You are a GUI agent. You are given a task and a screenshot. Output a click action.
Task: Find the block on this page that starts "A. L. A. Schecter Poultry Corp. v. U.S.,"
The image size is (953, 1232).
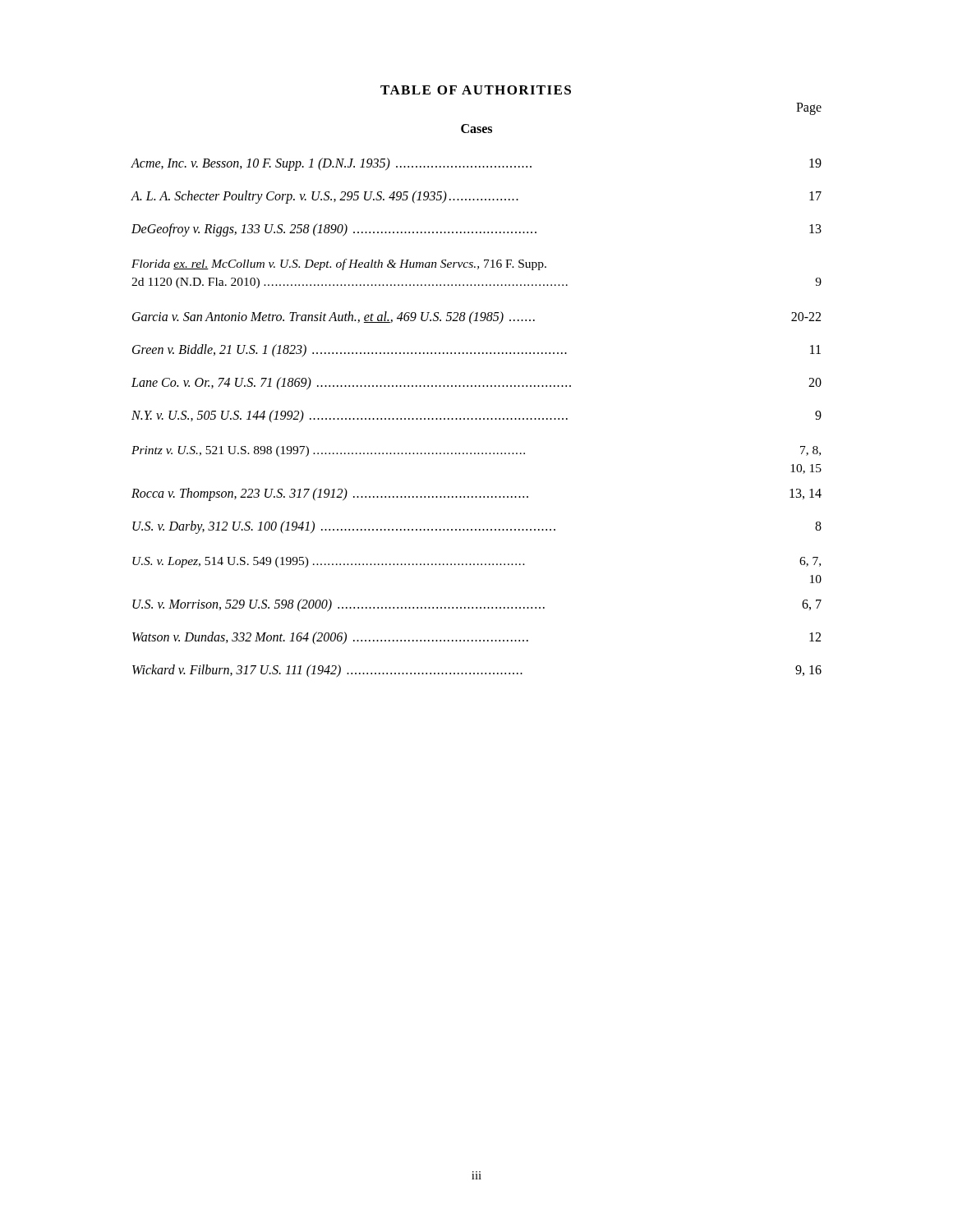tap(476, 196)
